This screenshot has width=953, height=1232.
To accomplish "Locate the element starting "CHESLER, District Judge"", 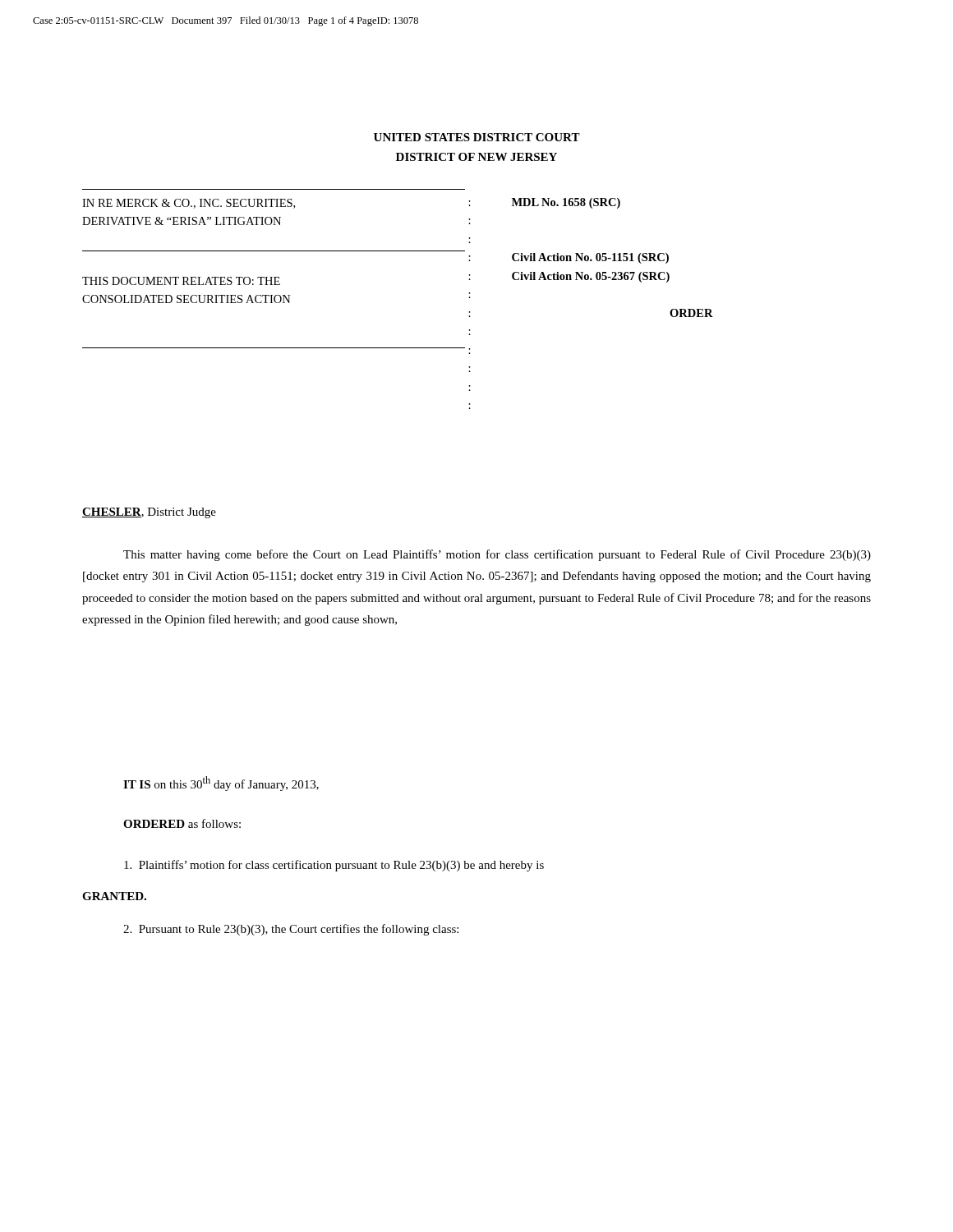I will (149, 512).
